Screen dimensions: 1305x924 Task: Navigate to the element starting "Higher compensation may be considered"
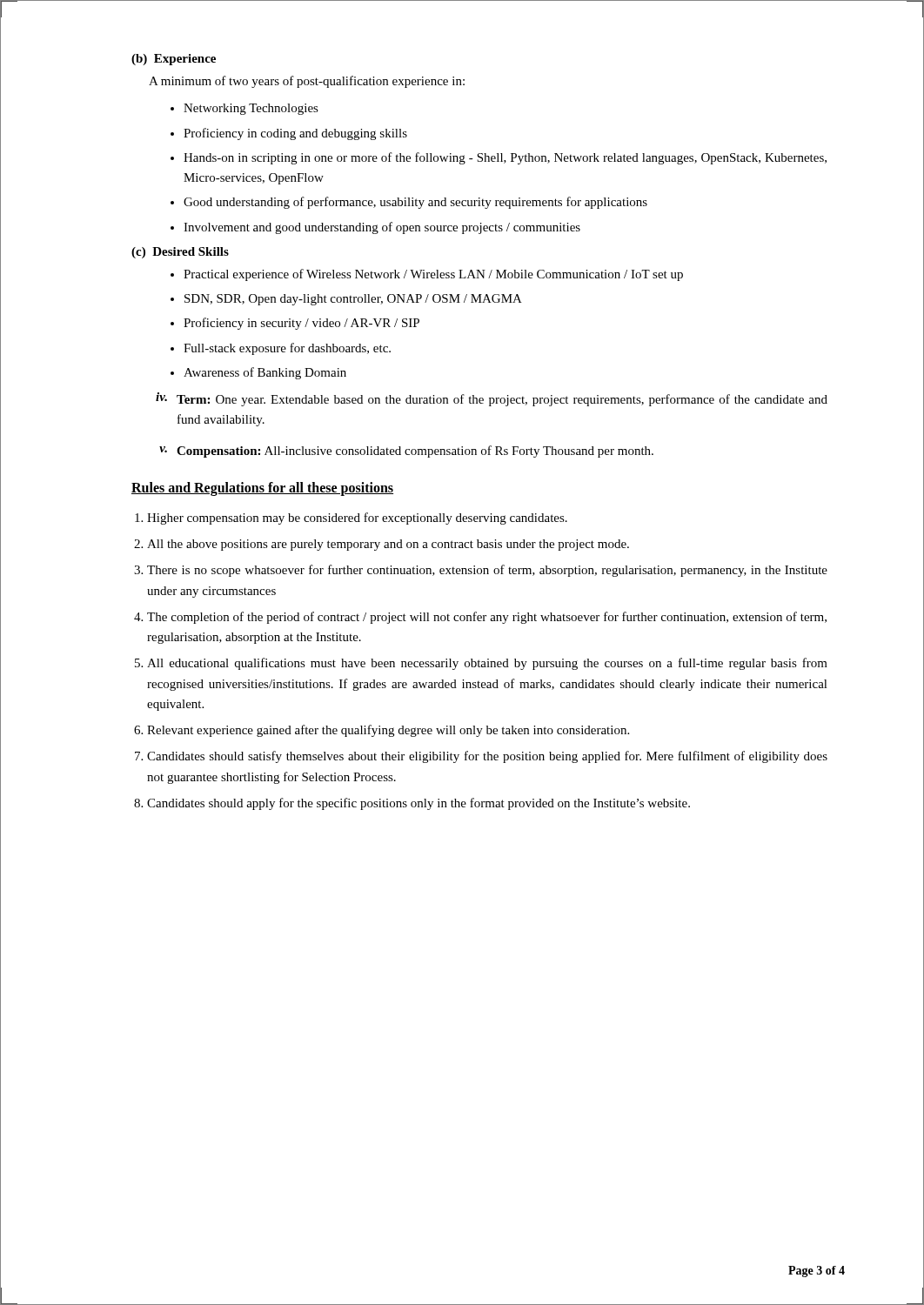(357, 517)
